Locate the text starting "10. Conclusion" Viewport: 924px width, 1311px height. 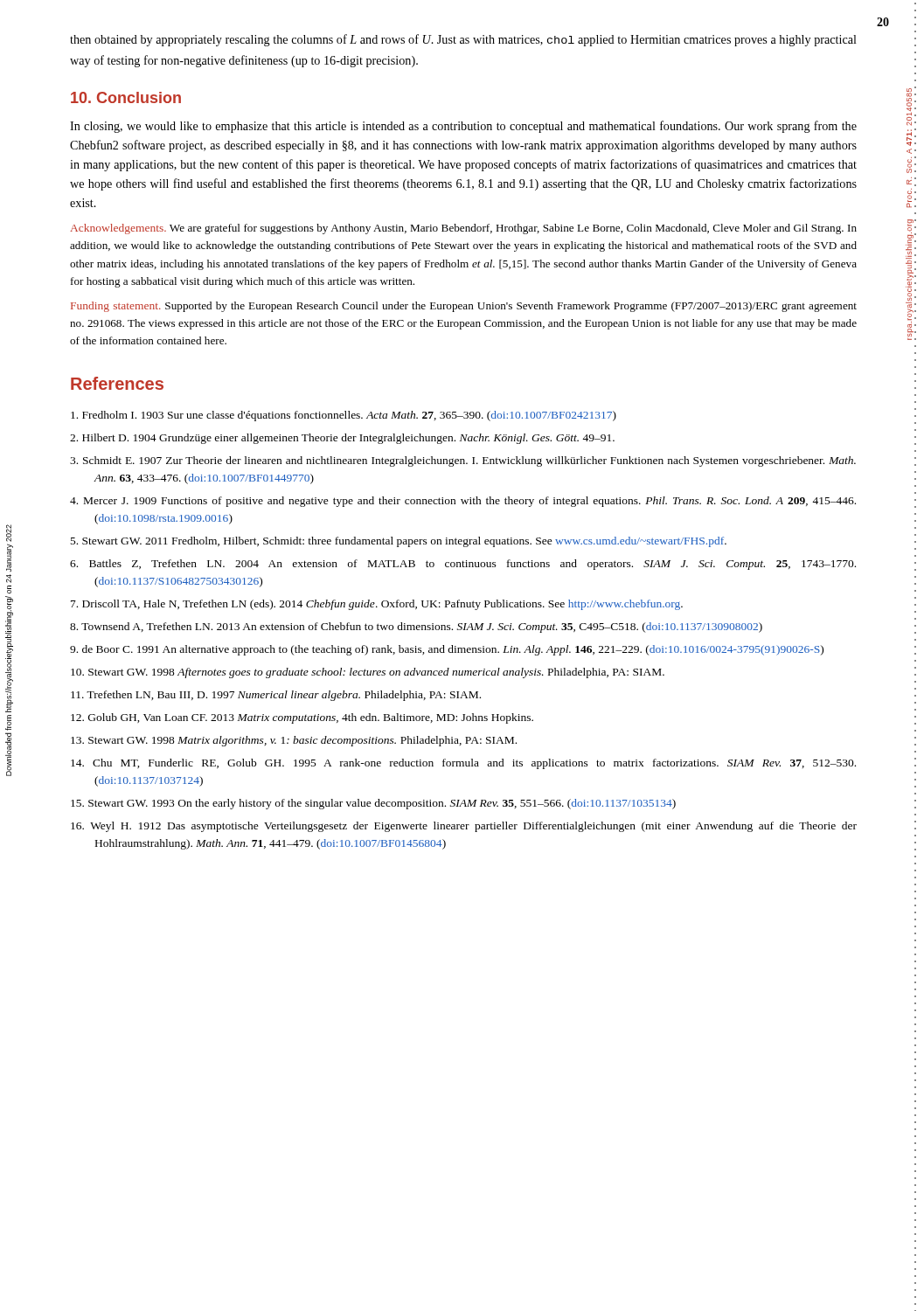point(126,98)
